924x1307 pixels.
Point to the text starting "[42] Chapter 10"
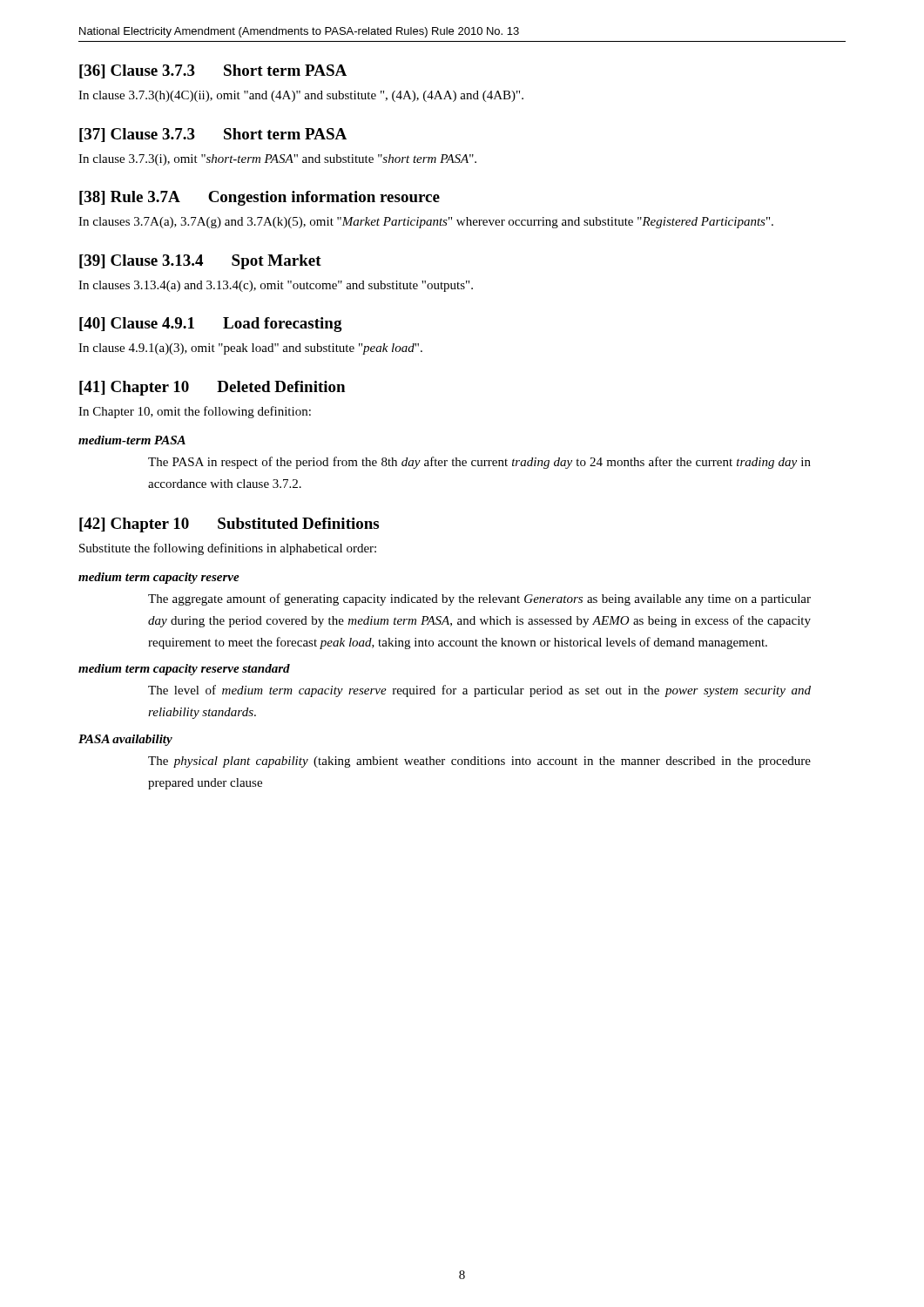click(x=229, y=523)
